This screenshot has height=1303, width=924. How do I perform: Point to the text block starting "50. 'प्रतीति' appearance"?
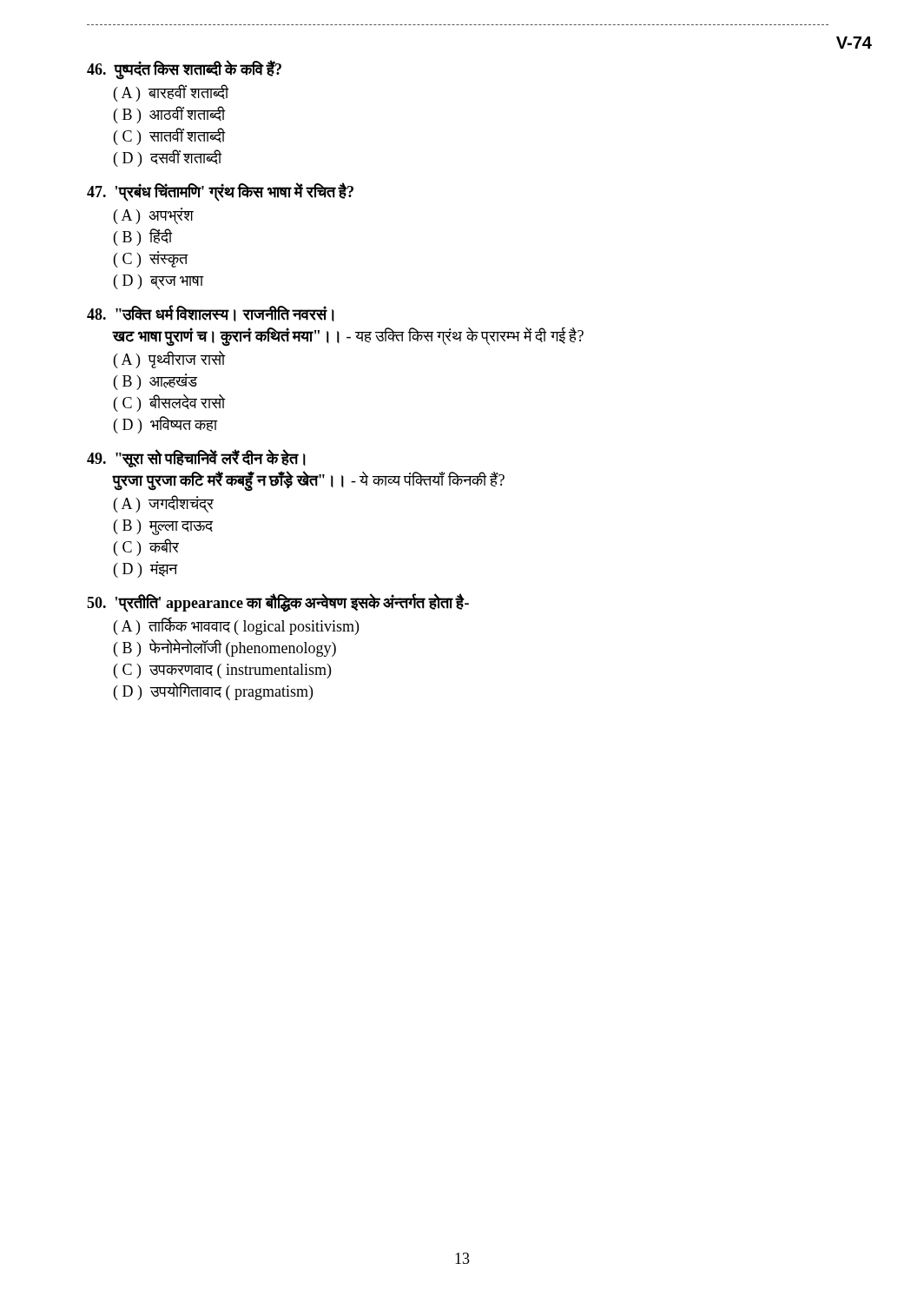278,603
